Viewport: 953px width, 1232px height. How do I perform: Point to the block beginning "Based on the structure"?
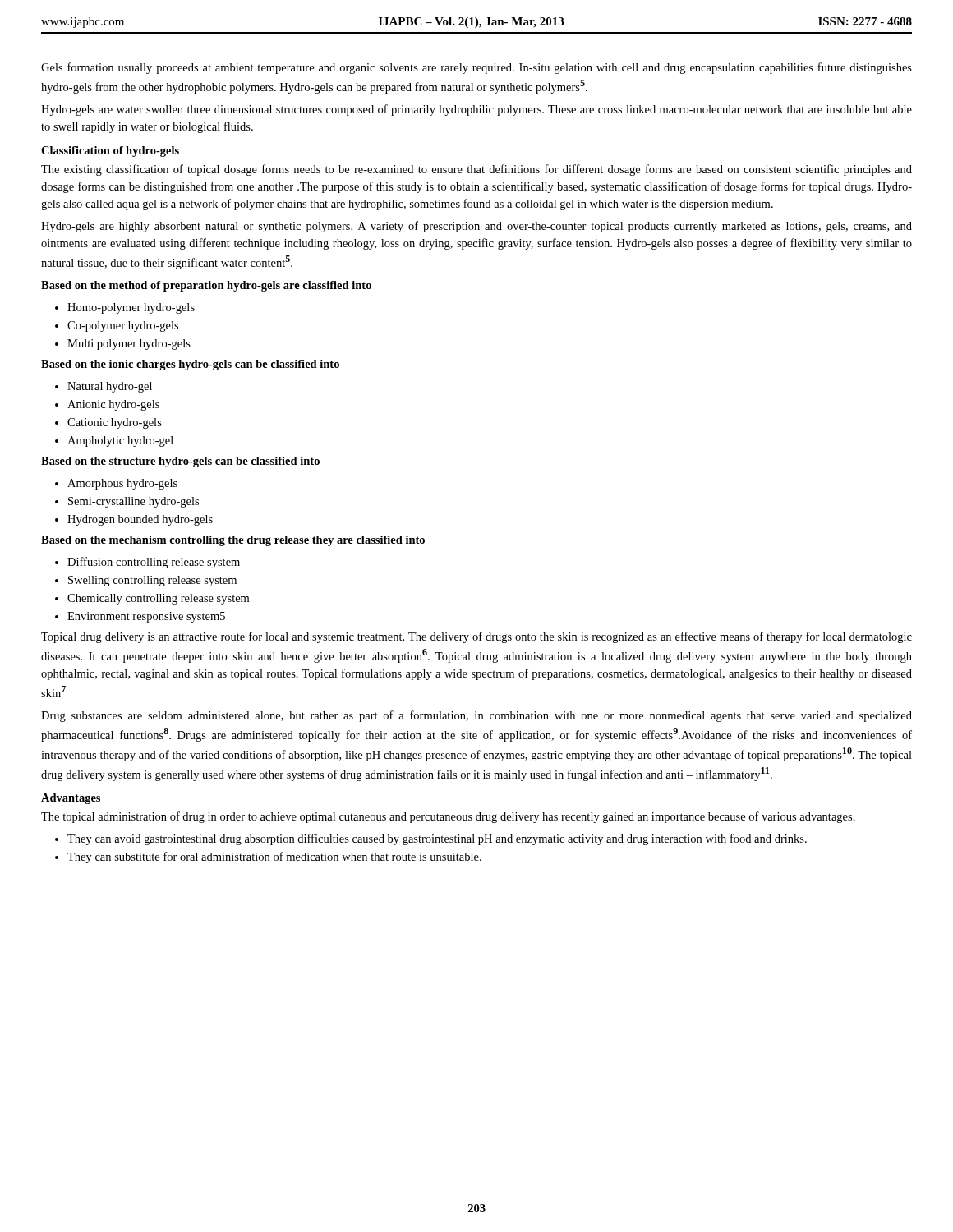(180, 462)
